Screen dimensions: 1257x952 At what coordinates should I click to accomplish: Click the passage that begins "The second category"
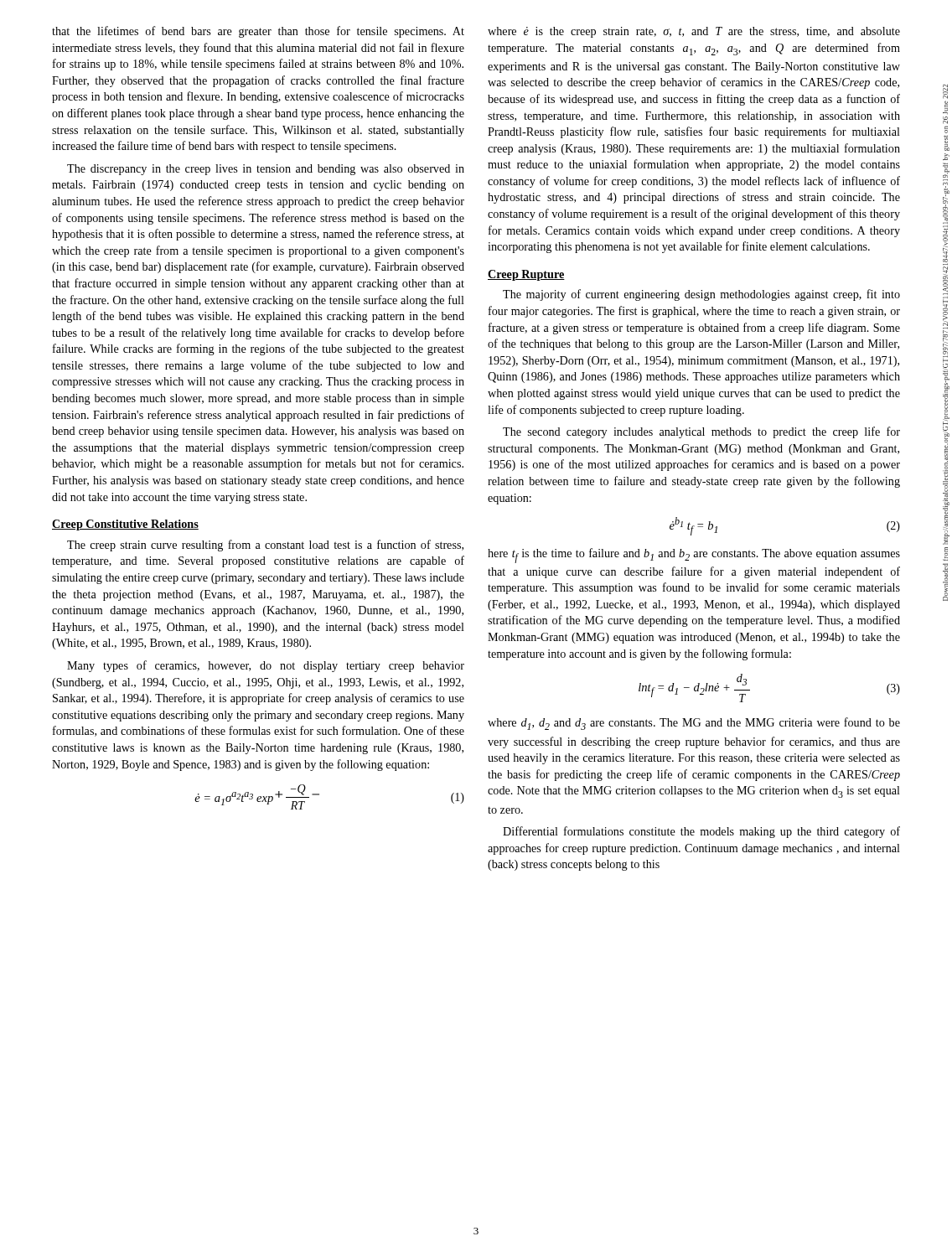coord(694,465)
